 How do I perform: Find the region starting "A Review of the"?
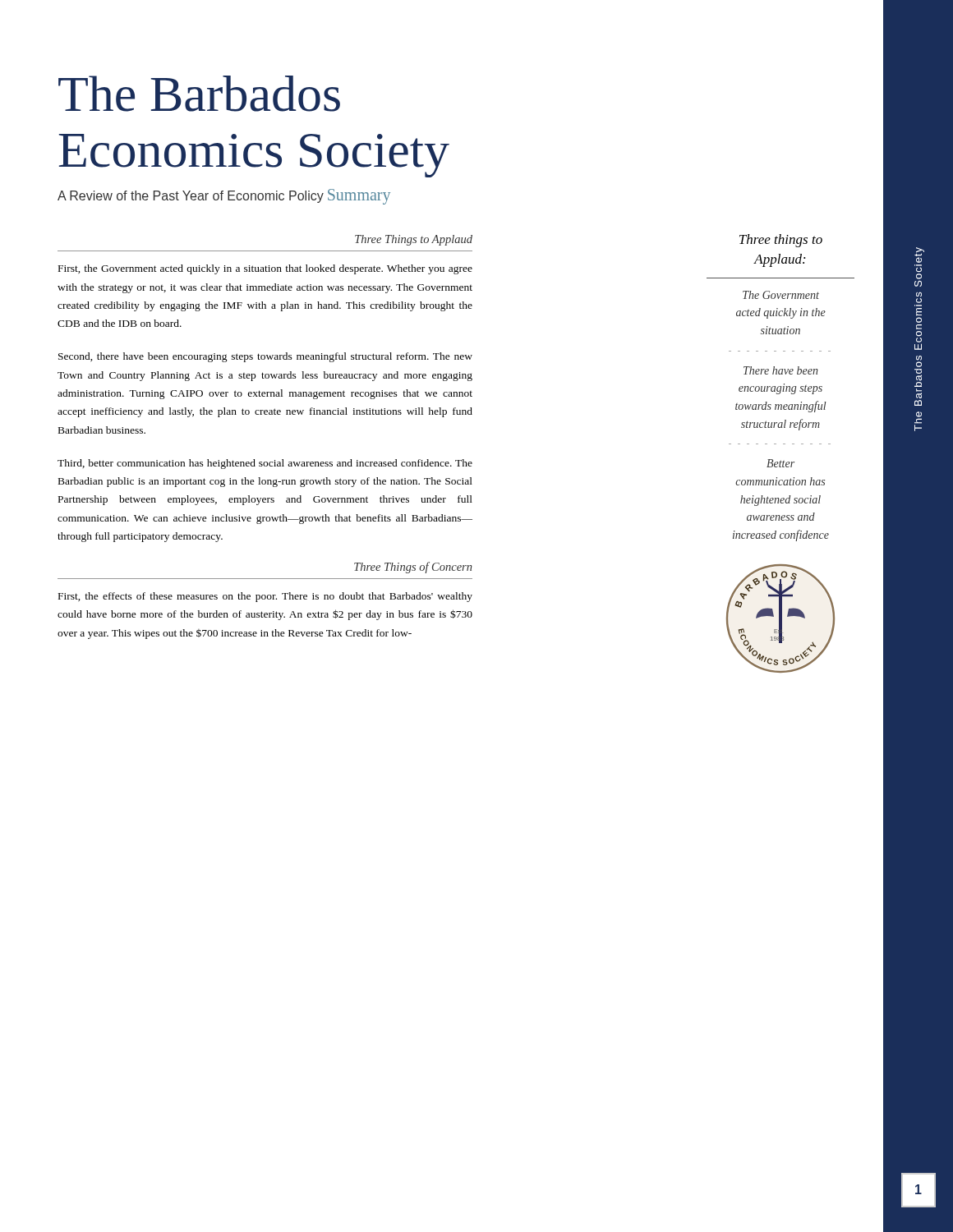190,197
